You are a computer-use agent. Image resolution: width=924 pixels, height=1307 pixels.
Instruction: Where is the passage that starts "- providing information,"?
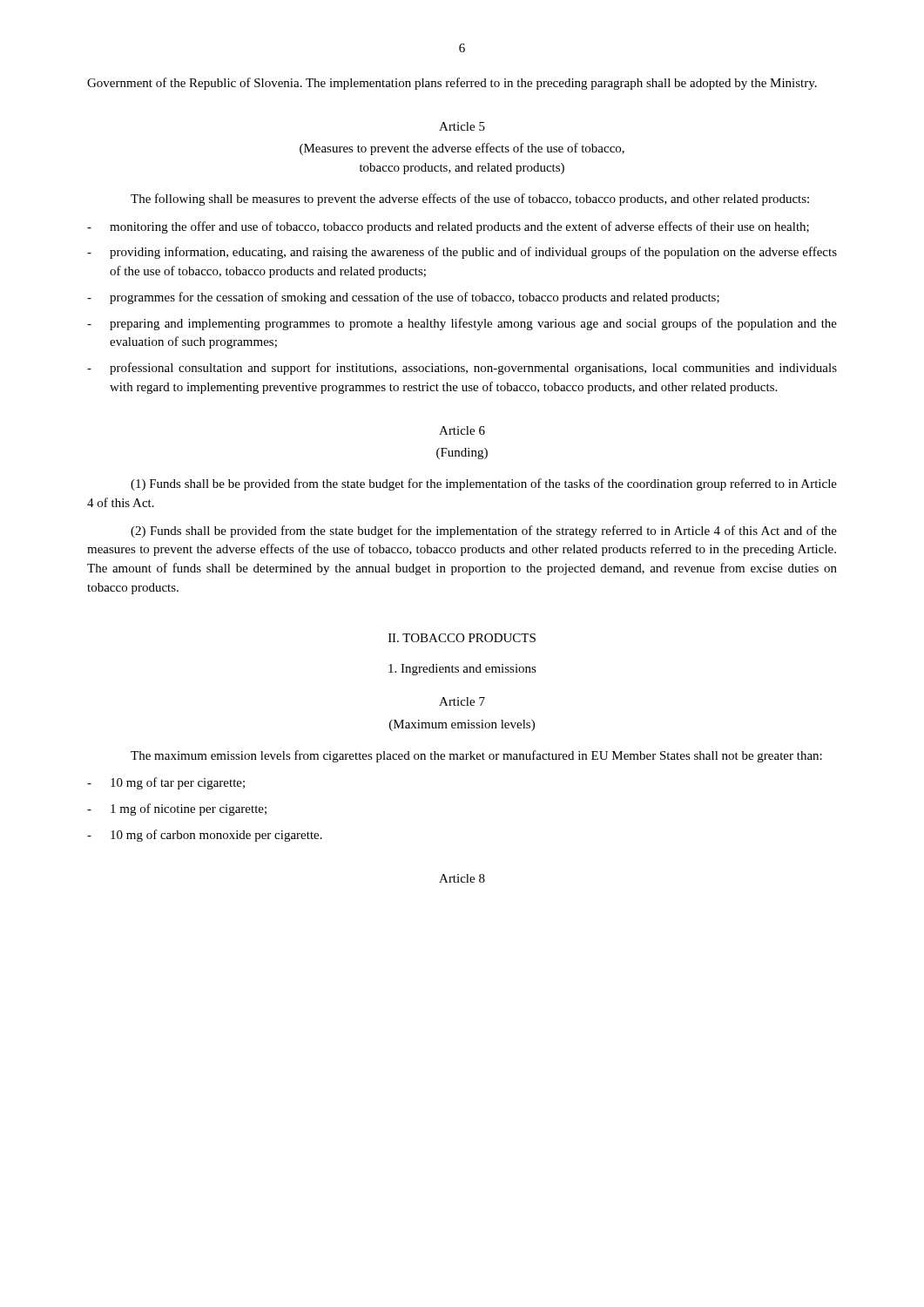click(462, 262)
